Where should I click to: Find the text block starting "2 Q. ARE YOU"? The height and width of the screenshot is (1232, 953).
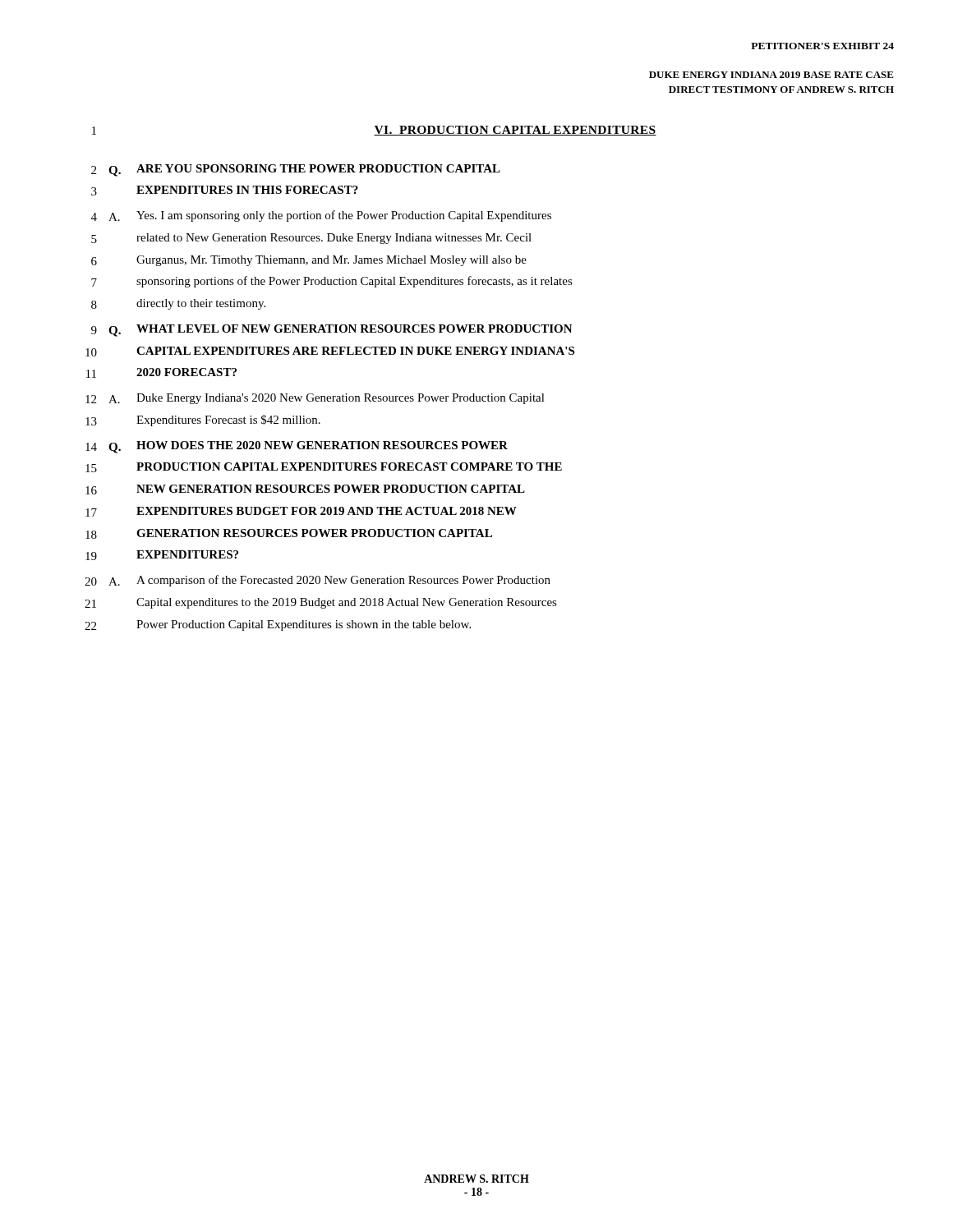coord(480,169)
